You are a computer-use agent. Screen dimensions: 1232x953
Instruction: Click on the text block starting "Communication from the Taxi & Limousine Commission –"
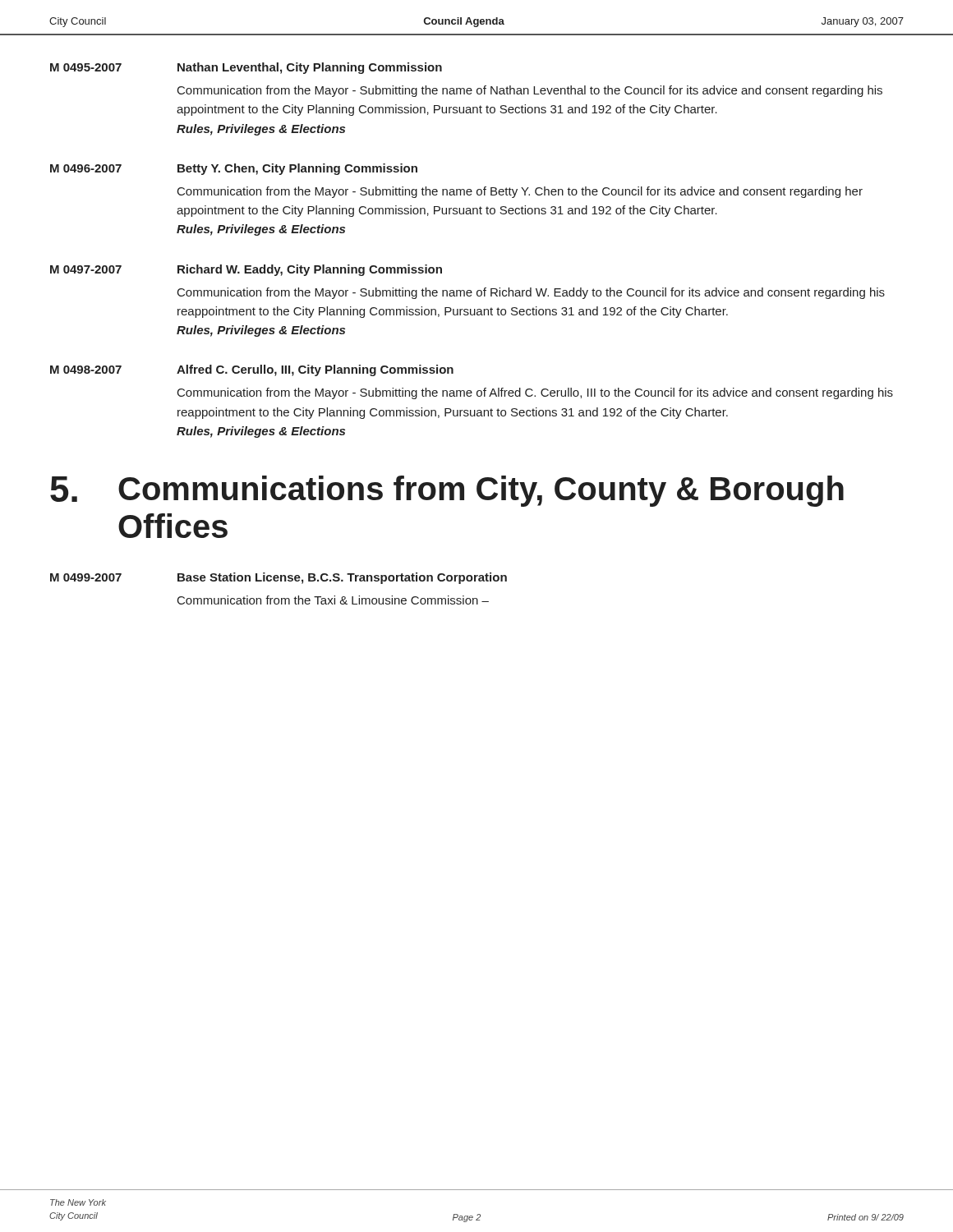[333, 600]
